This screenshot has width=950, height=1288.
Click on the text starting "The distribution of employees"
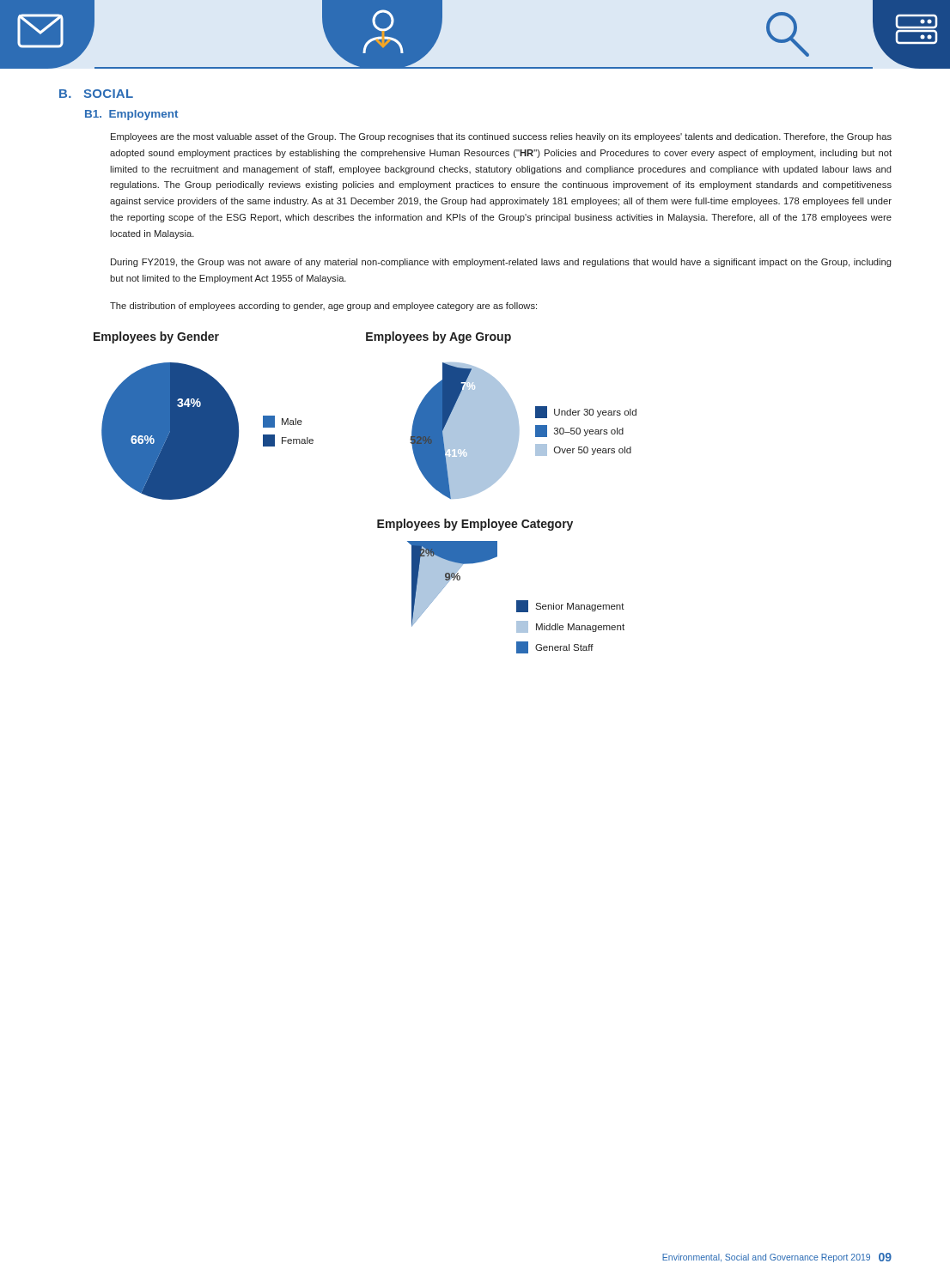coord(324,306)
